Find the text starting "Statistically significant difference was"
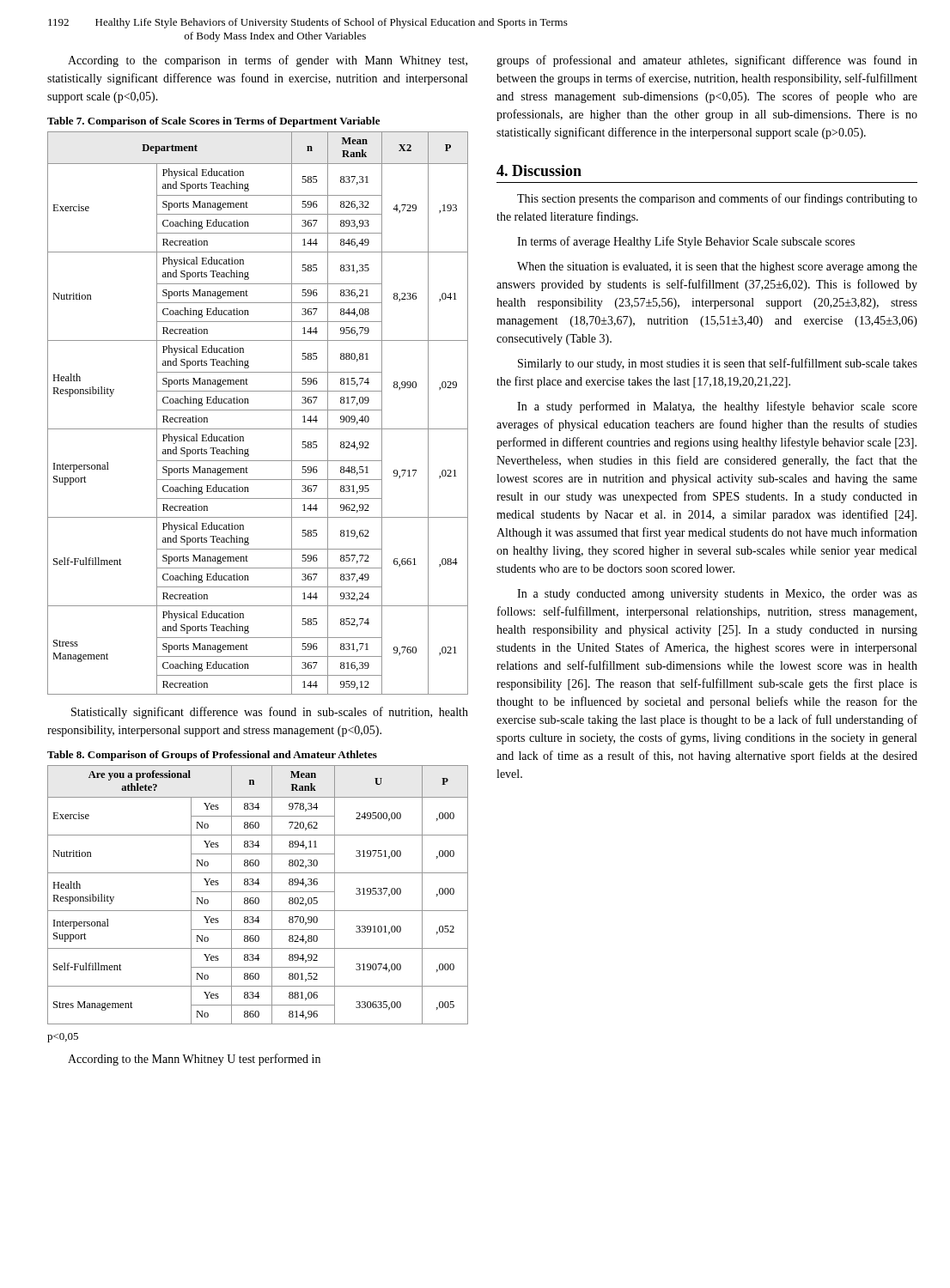Screen dimensions: 1288x950 point(258,721)
